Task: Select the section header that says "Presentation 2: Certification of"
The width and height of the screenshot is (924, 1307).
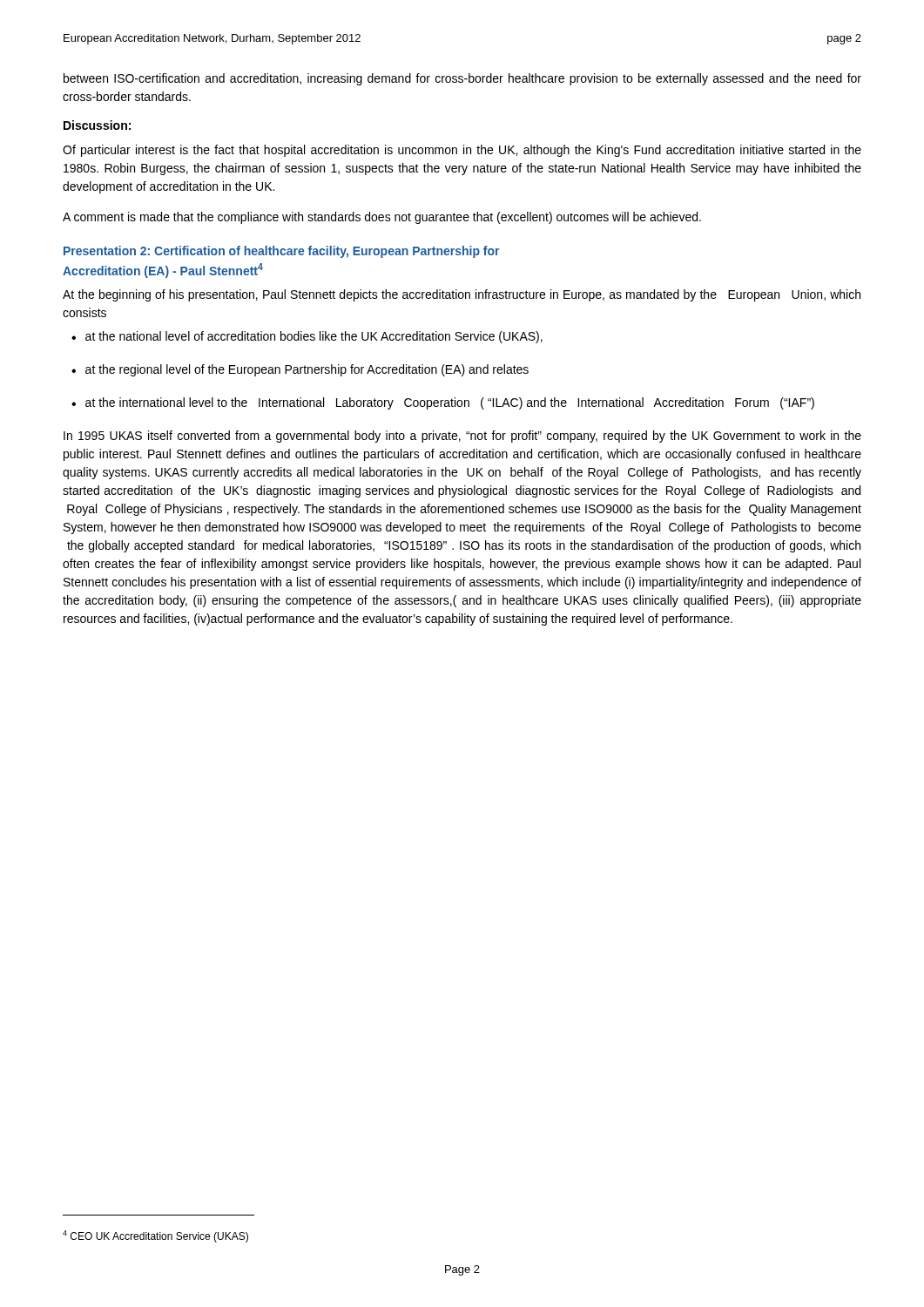Action: [281, 261]
